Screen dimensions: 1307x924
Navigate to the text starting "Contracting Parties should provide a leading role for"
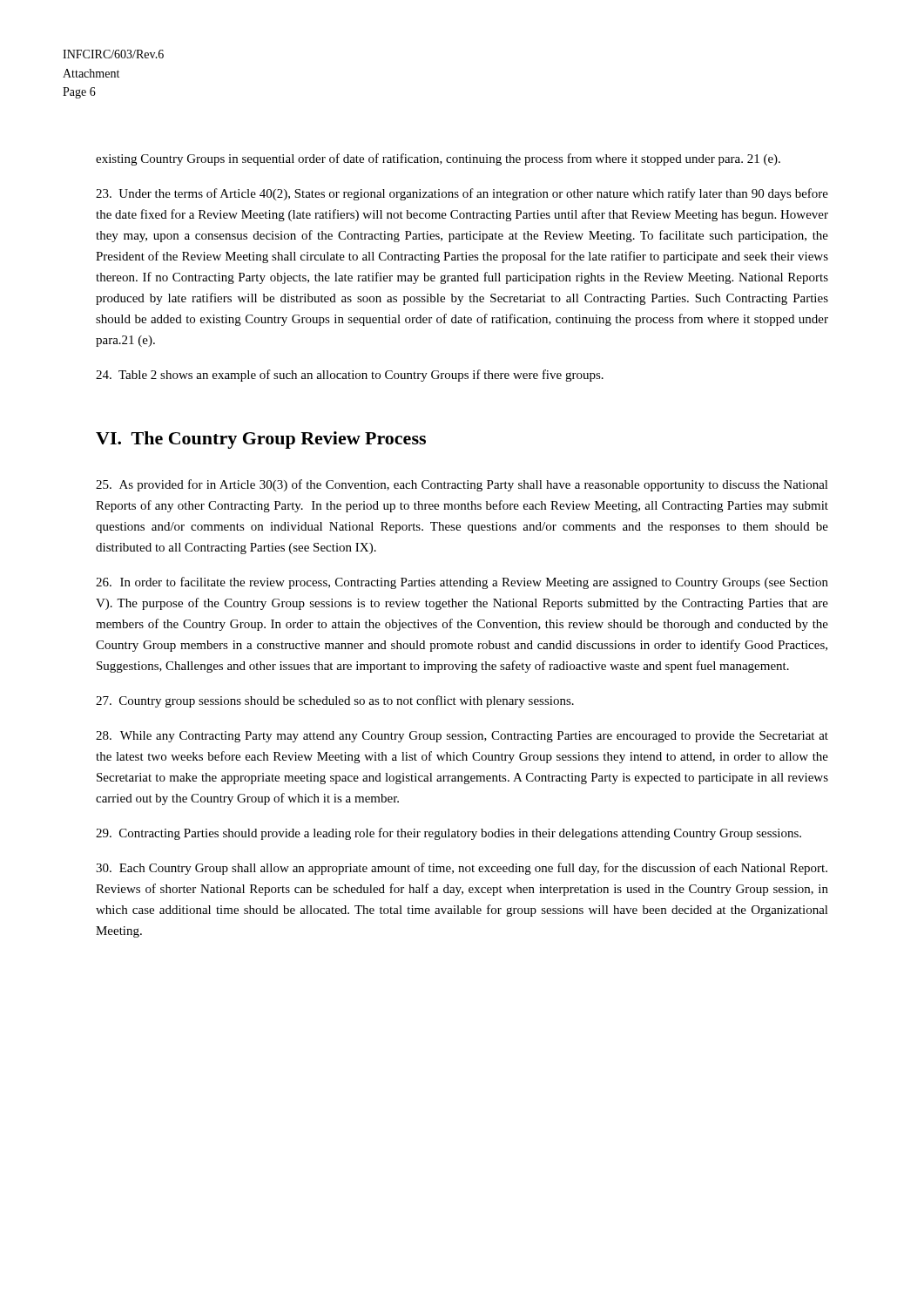tap(462, 833)
